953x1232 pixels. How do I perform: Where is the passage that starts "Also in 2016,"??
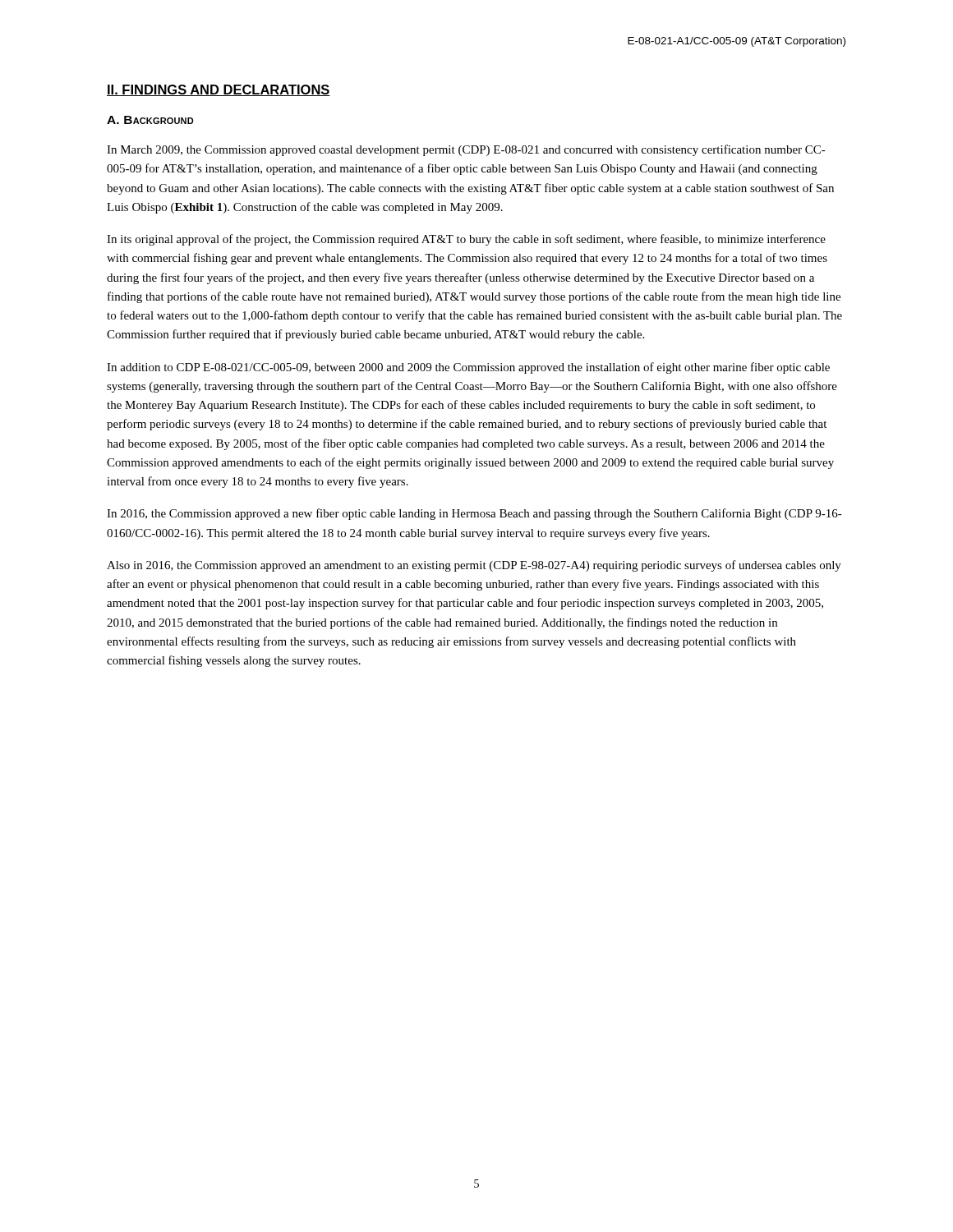[x=474, y=613]
